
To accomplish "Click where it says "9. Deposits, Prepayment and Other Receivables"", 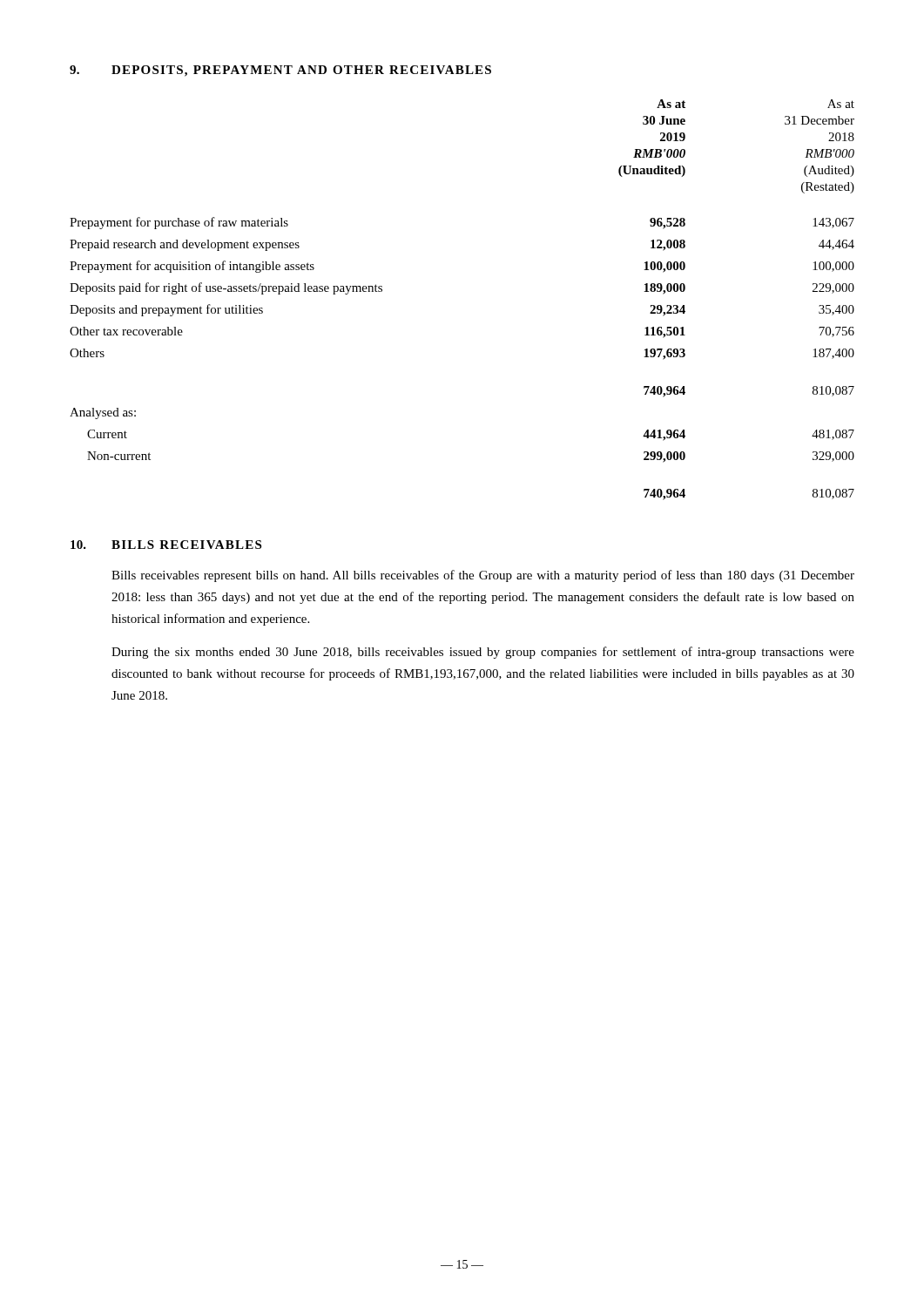I will tap(281, 70).
